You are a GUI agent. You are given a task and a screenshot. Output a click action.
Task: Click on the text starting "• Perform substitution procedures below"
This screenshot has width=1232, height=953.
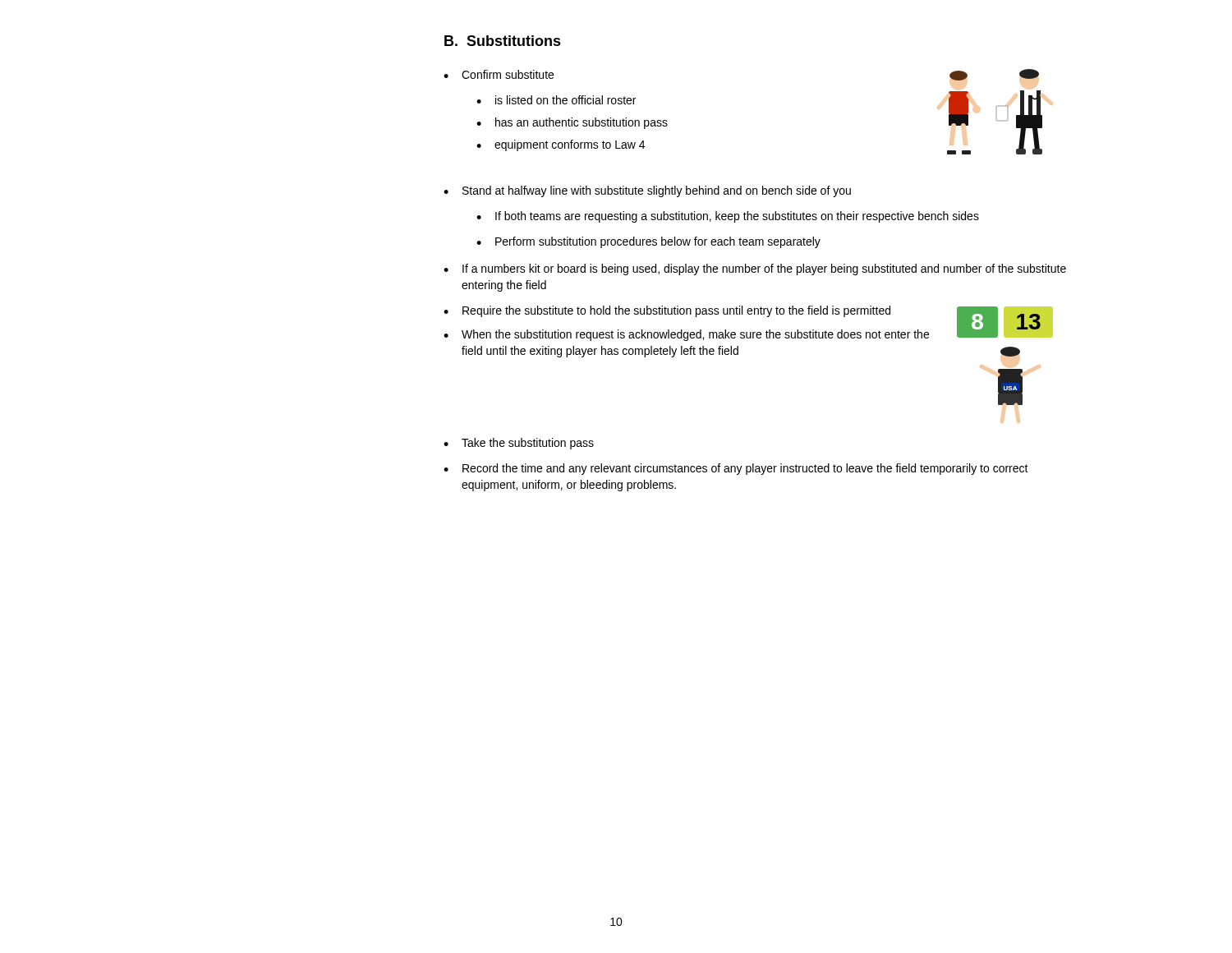coord(648,242)
